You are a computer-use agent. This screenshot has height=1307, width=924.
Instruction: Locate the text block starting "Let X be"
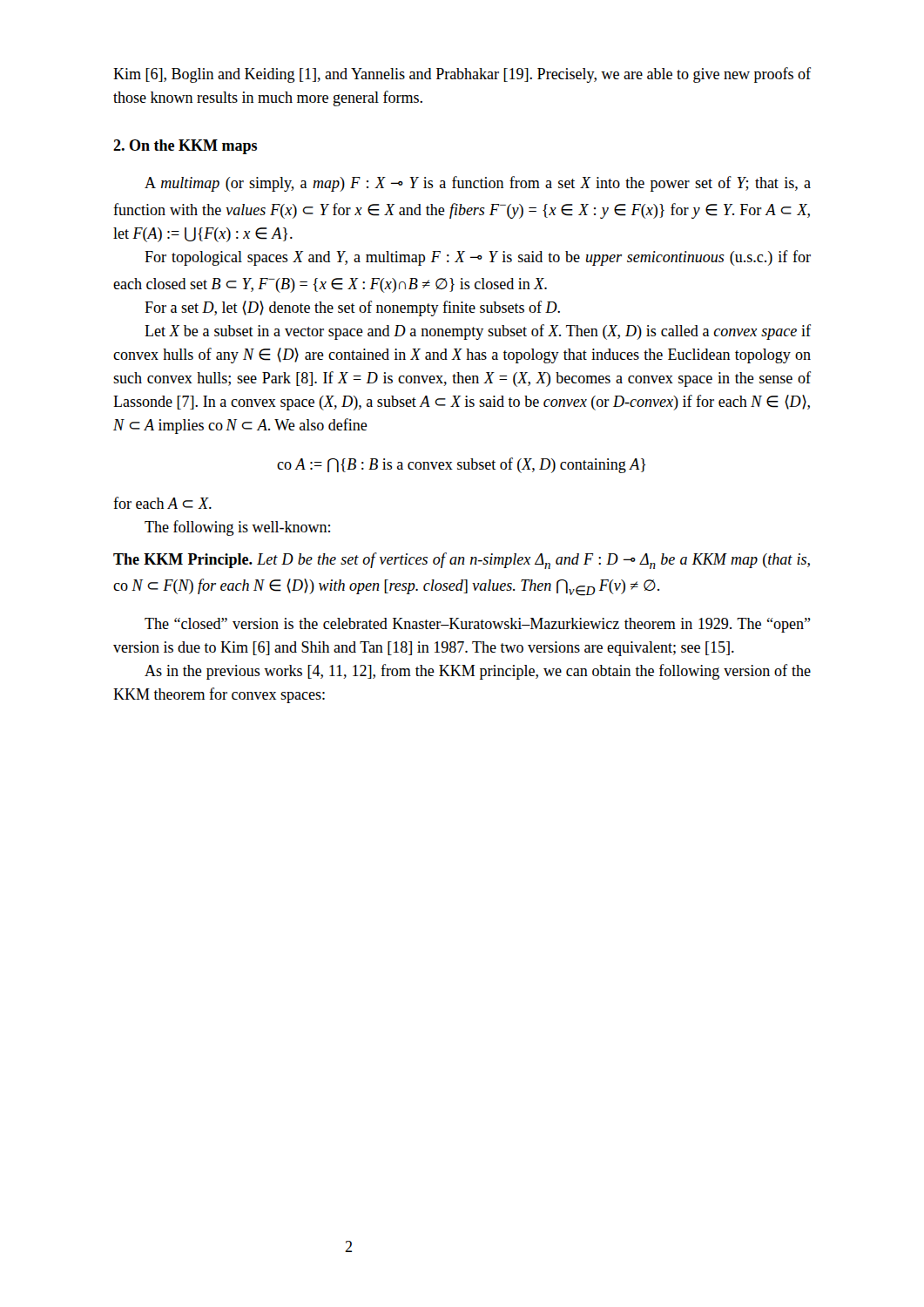[462, 379]
